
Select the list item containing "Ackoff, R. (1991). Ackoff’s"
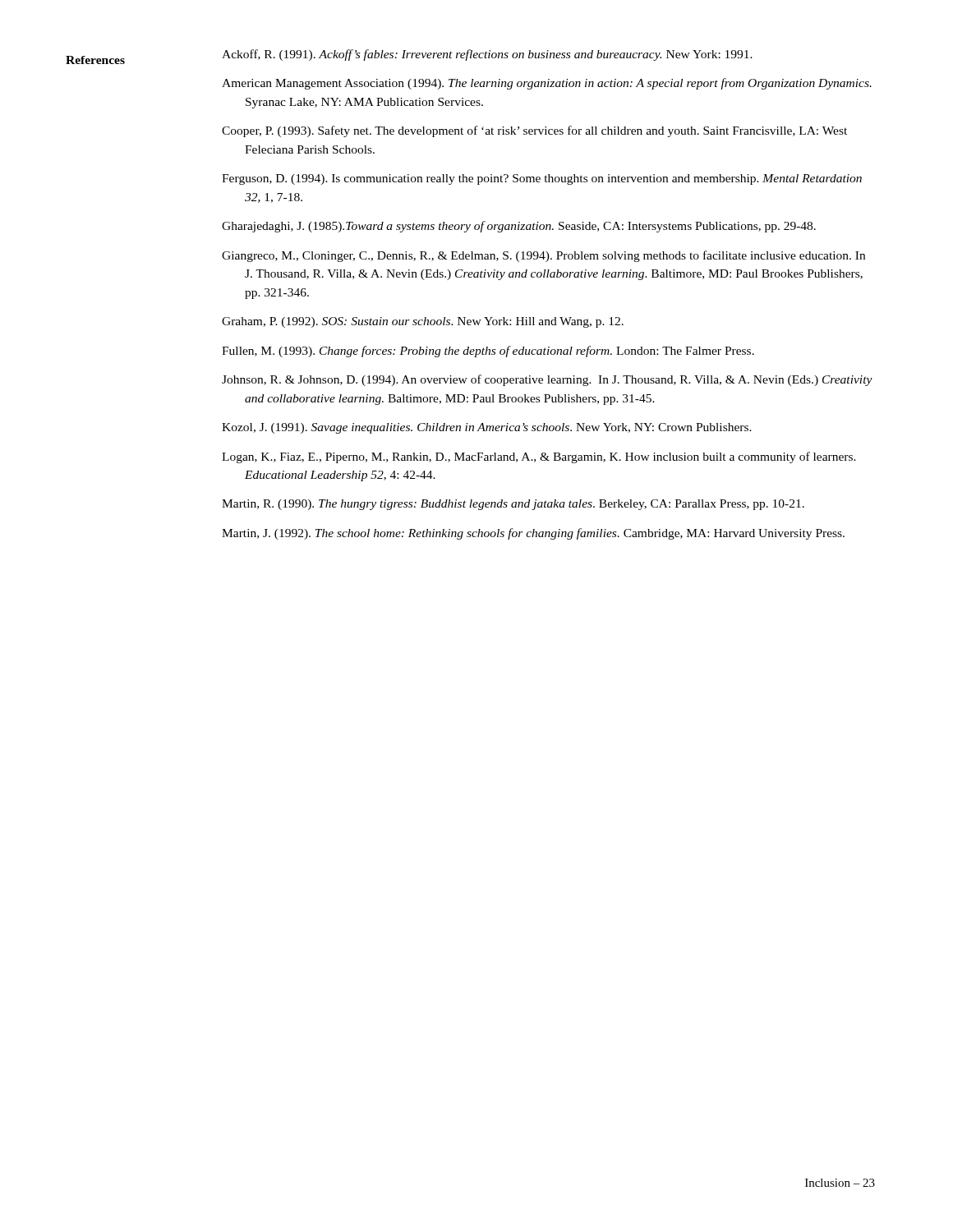click(x=487, y=54)
